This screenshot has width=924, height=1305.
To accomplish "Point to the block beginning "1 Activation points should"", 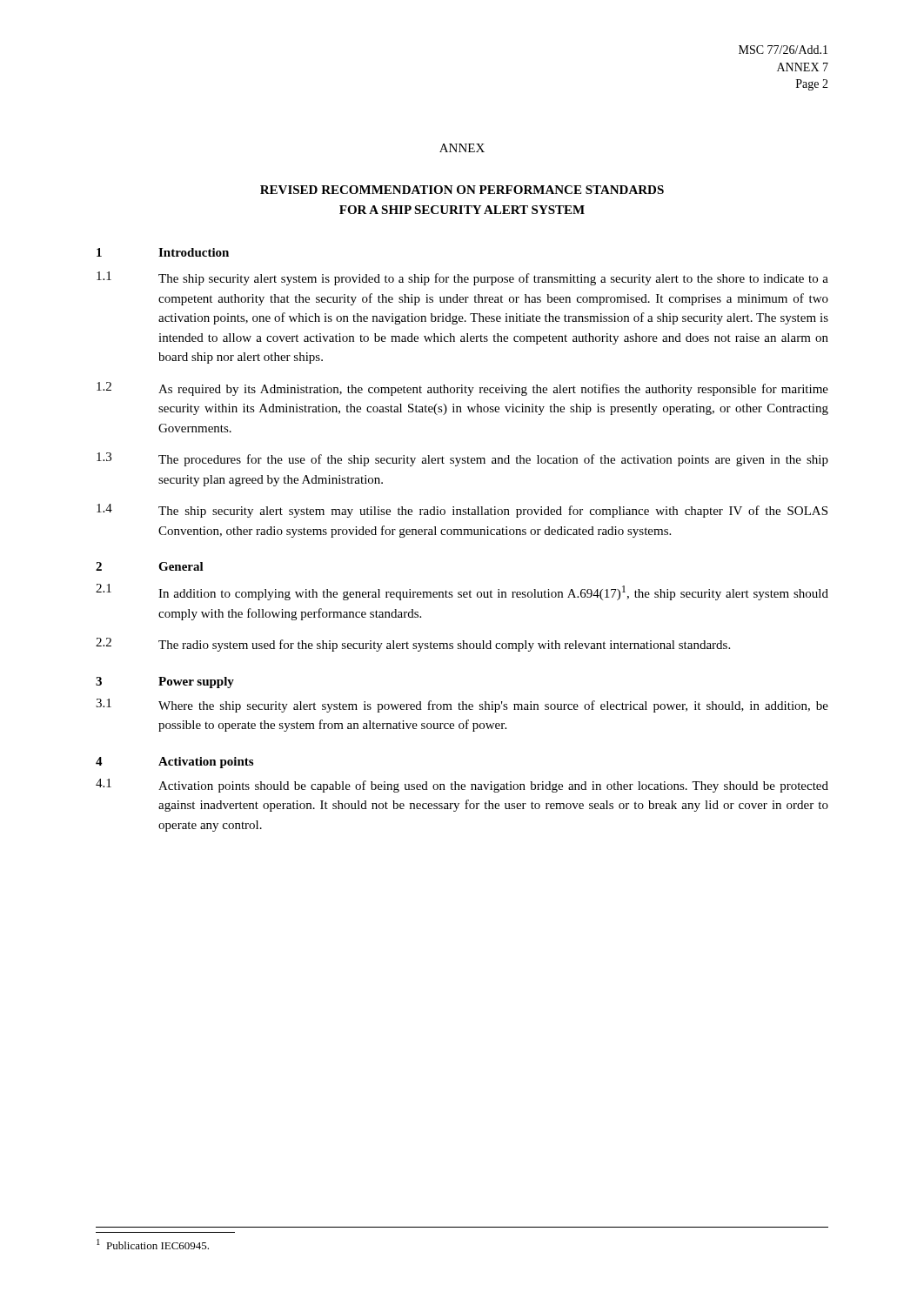I will 462,805.
